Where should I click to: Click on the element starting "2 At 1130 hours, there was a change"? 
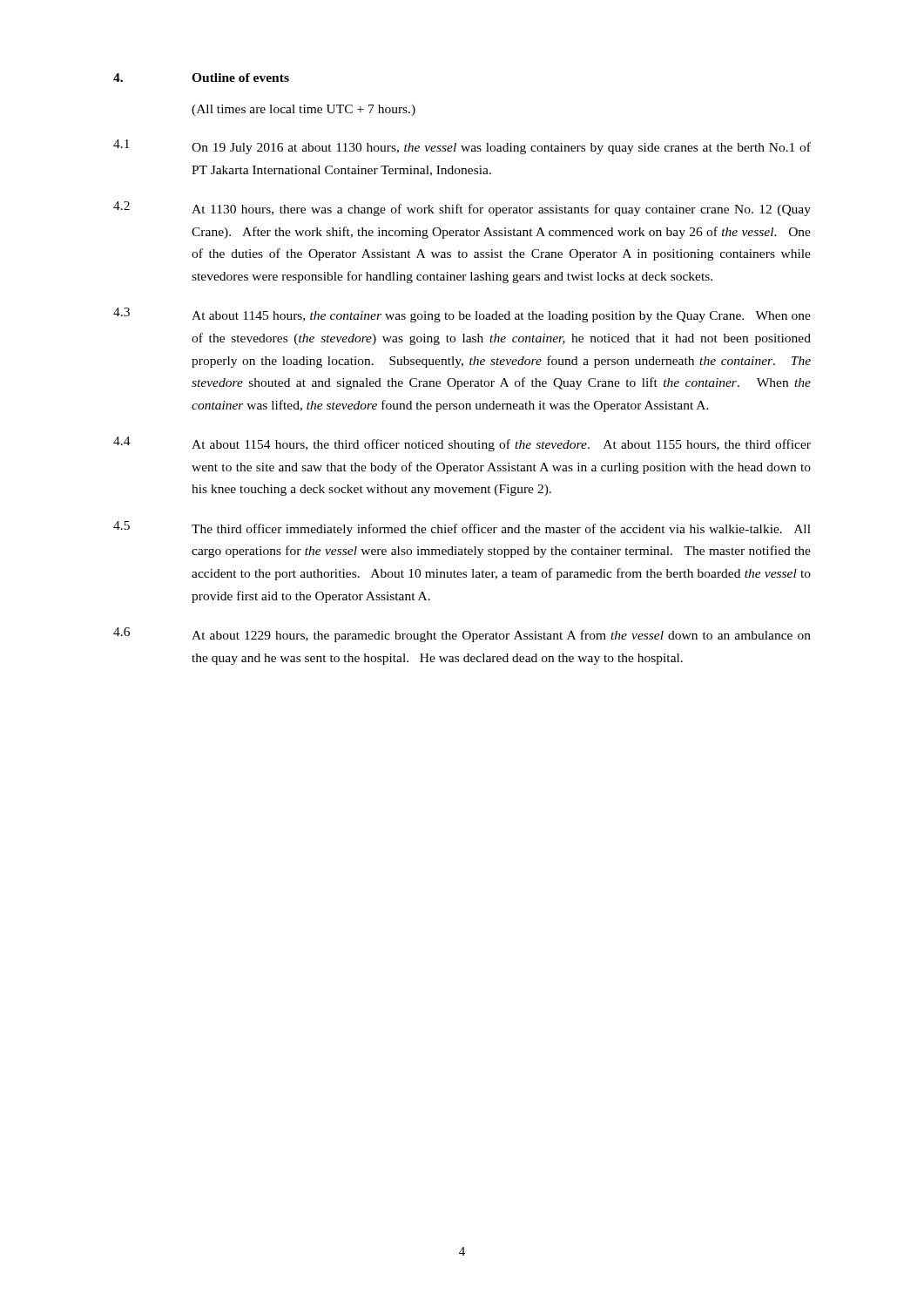pos(462,242)
